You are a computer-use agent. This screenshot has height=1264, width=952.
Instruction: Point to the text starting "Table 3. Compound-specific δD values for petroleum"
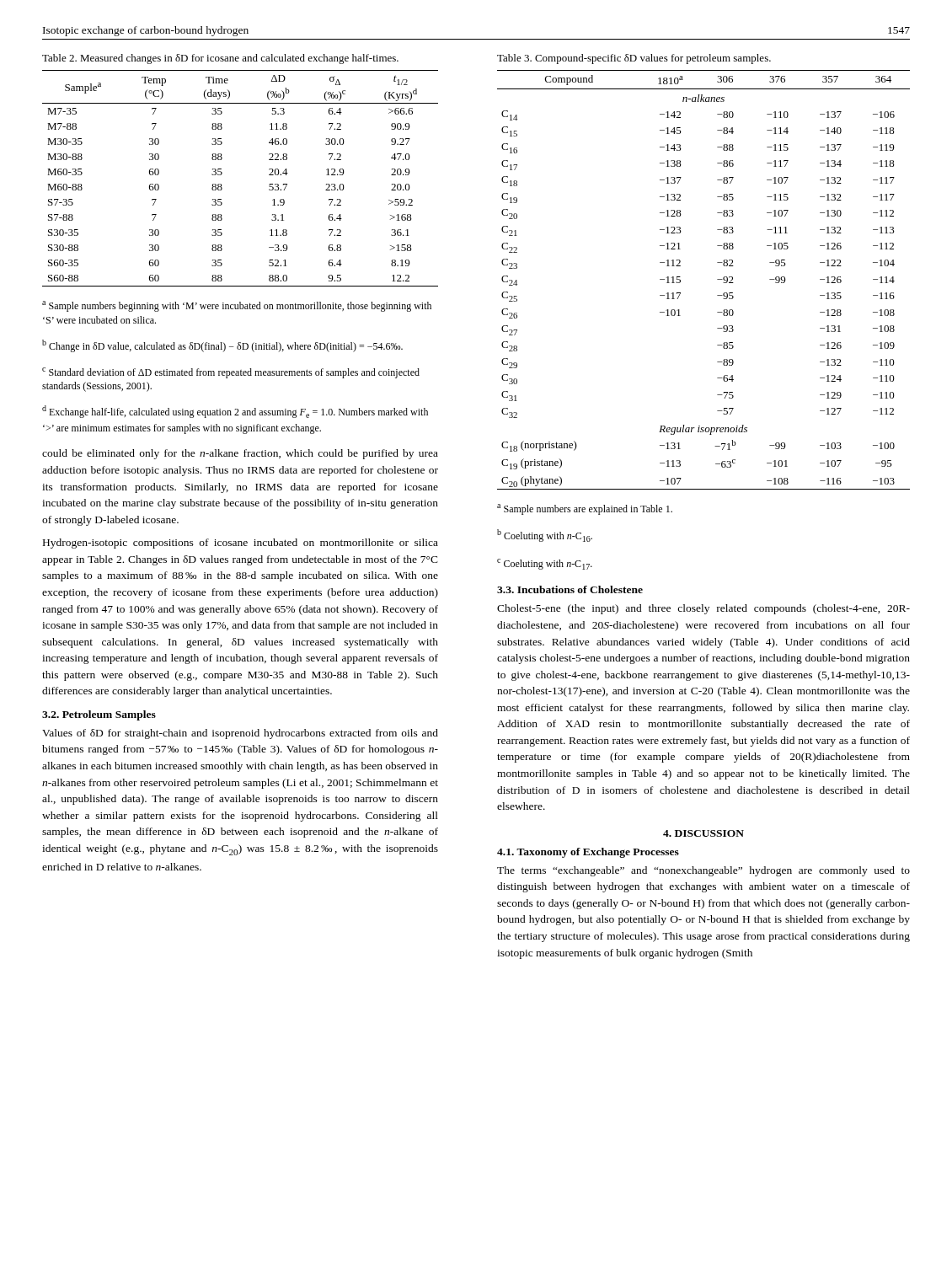[634, 58]
